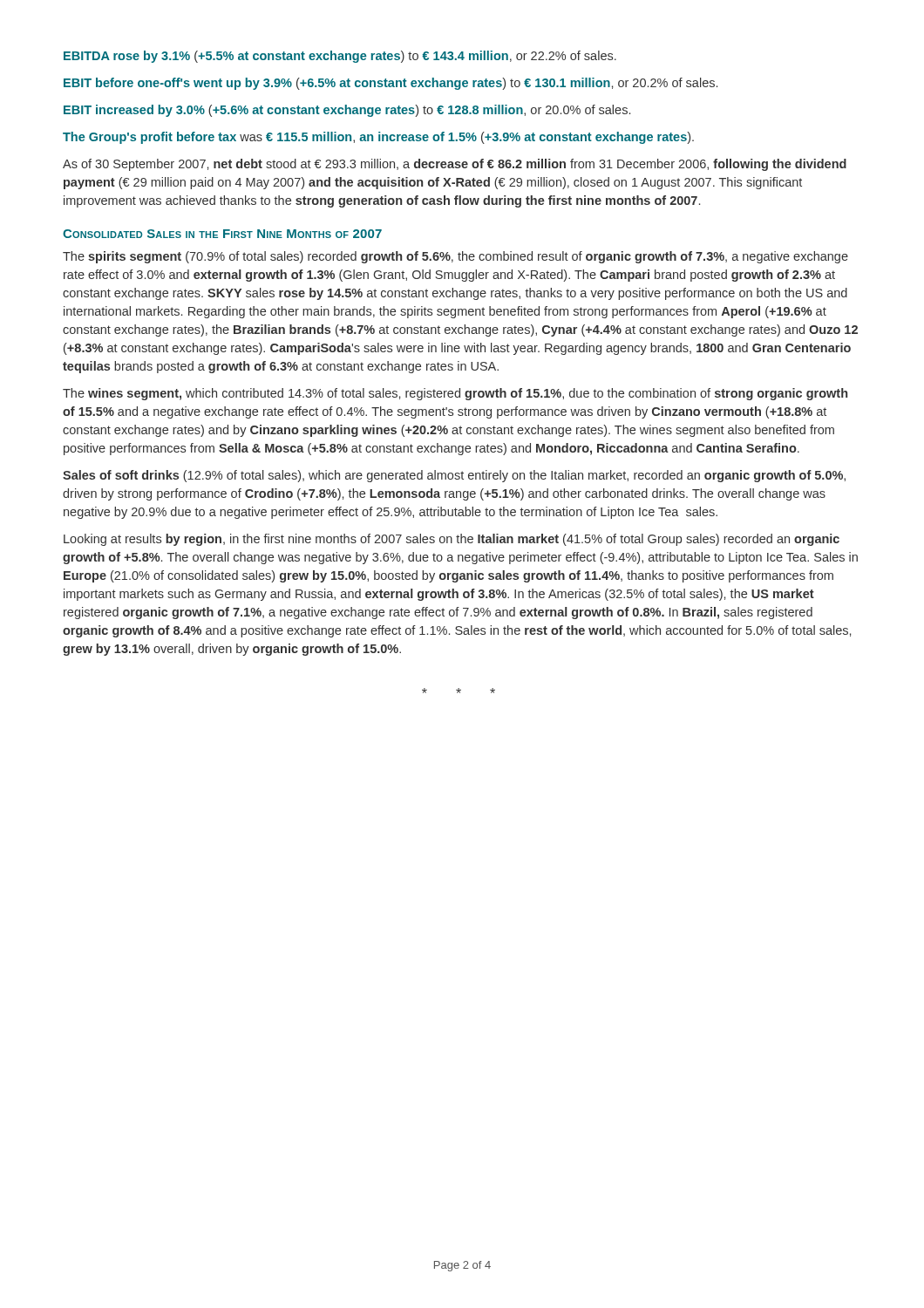The width and height of the screenshot is (924, 1308).
Task: Find the text block that says "Sales of soft drinks (12.9% of total sales),"
Action: 455,494
